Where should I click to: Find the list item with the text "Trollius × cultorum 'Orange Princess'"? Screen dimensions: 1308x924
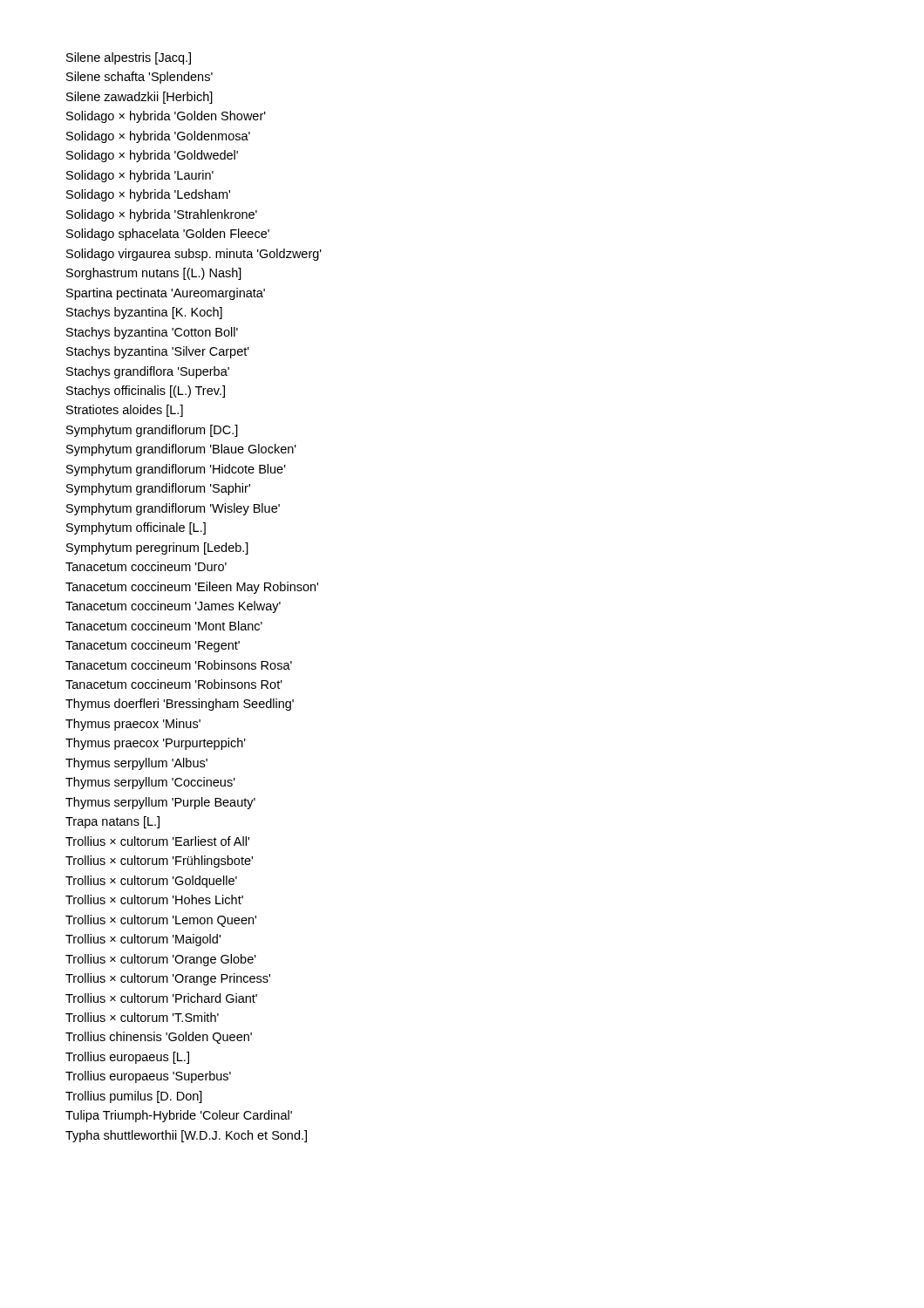coord(168,979)
